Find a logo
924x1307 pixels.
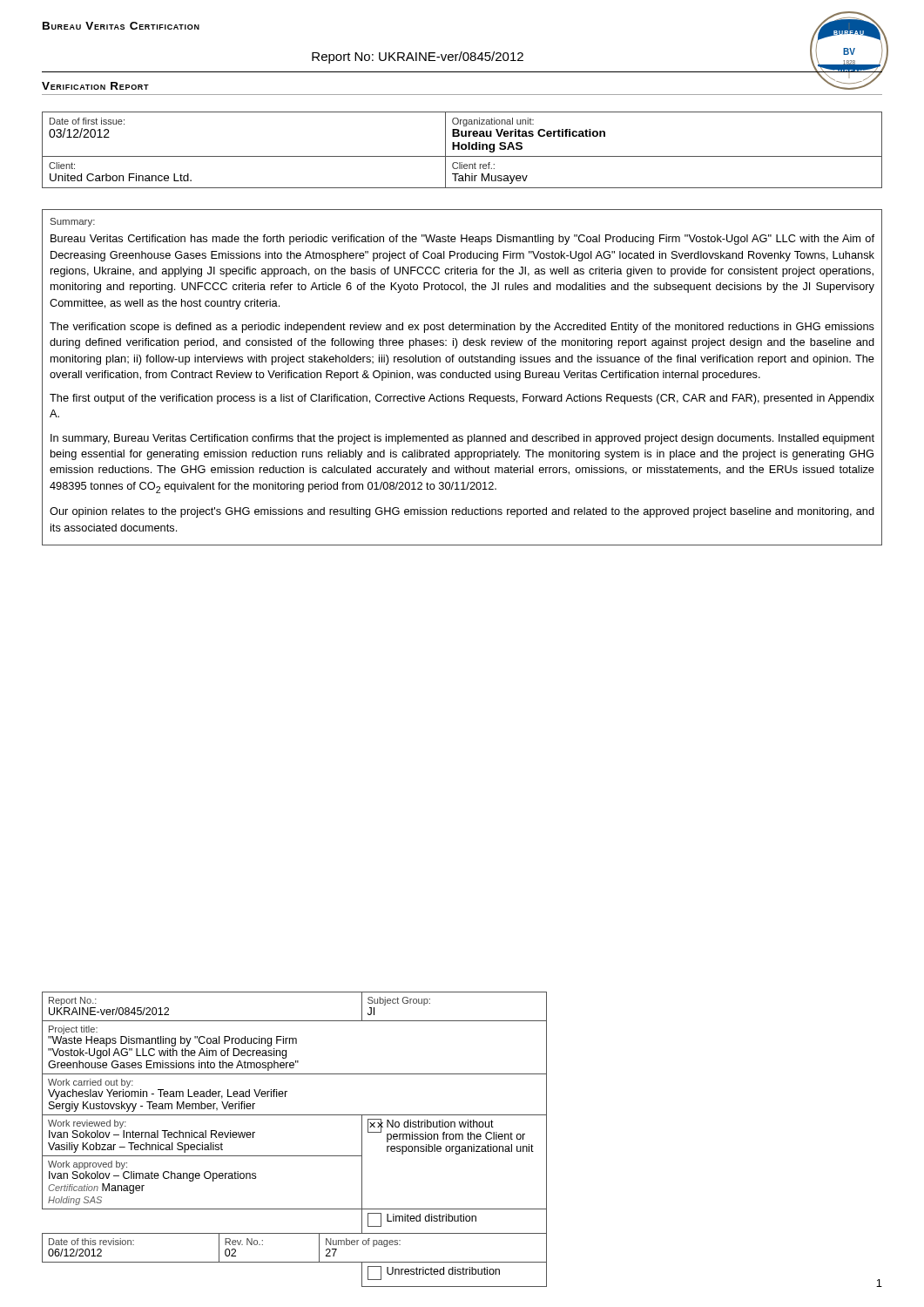(x=849, y=51)
